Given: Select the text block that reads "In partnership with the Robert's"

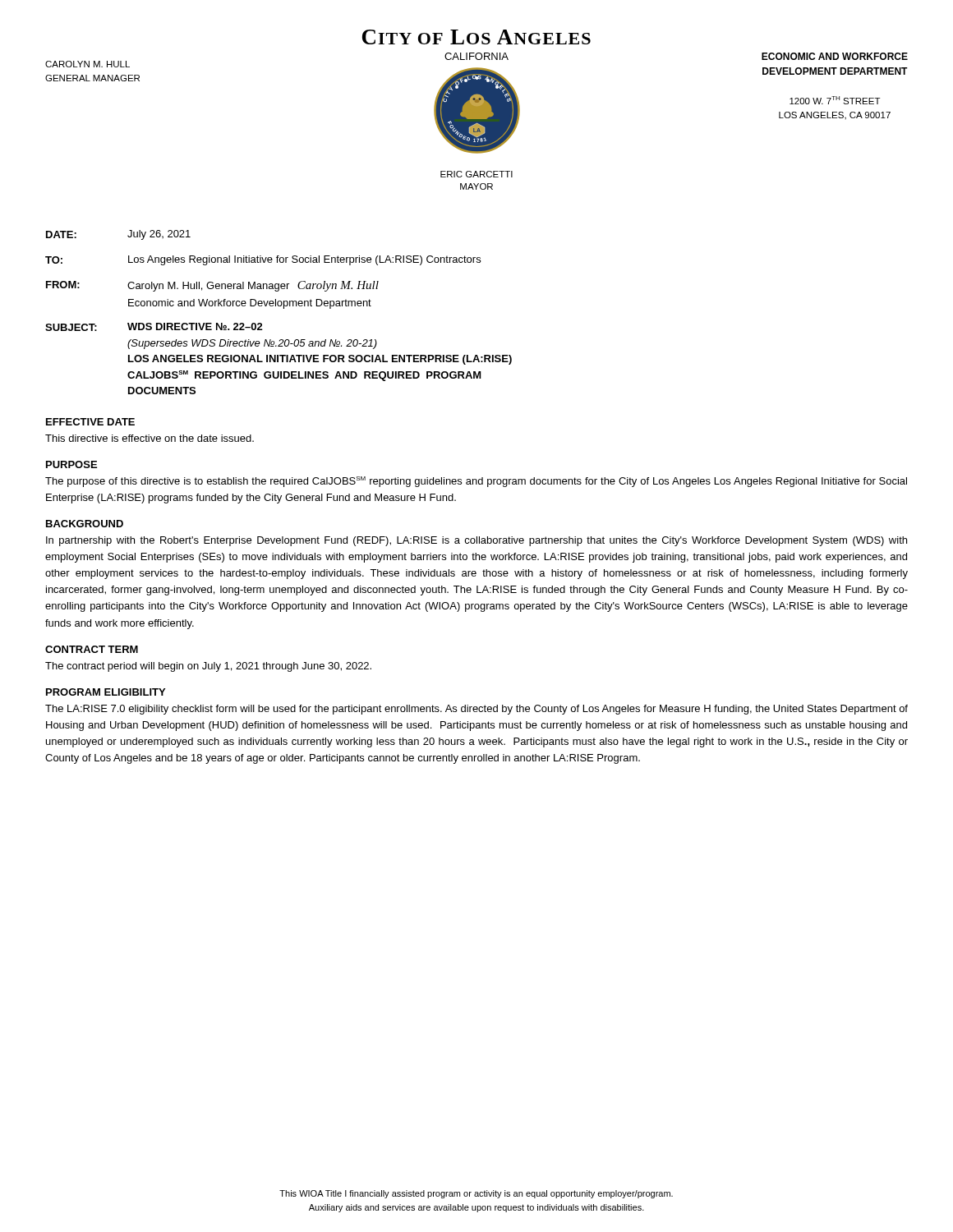Looking at the screenshot, I should click(476, 581).
